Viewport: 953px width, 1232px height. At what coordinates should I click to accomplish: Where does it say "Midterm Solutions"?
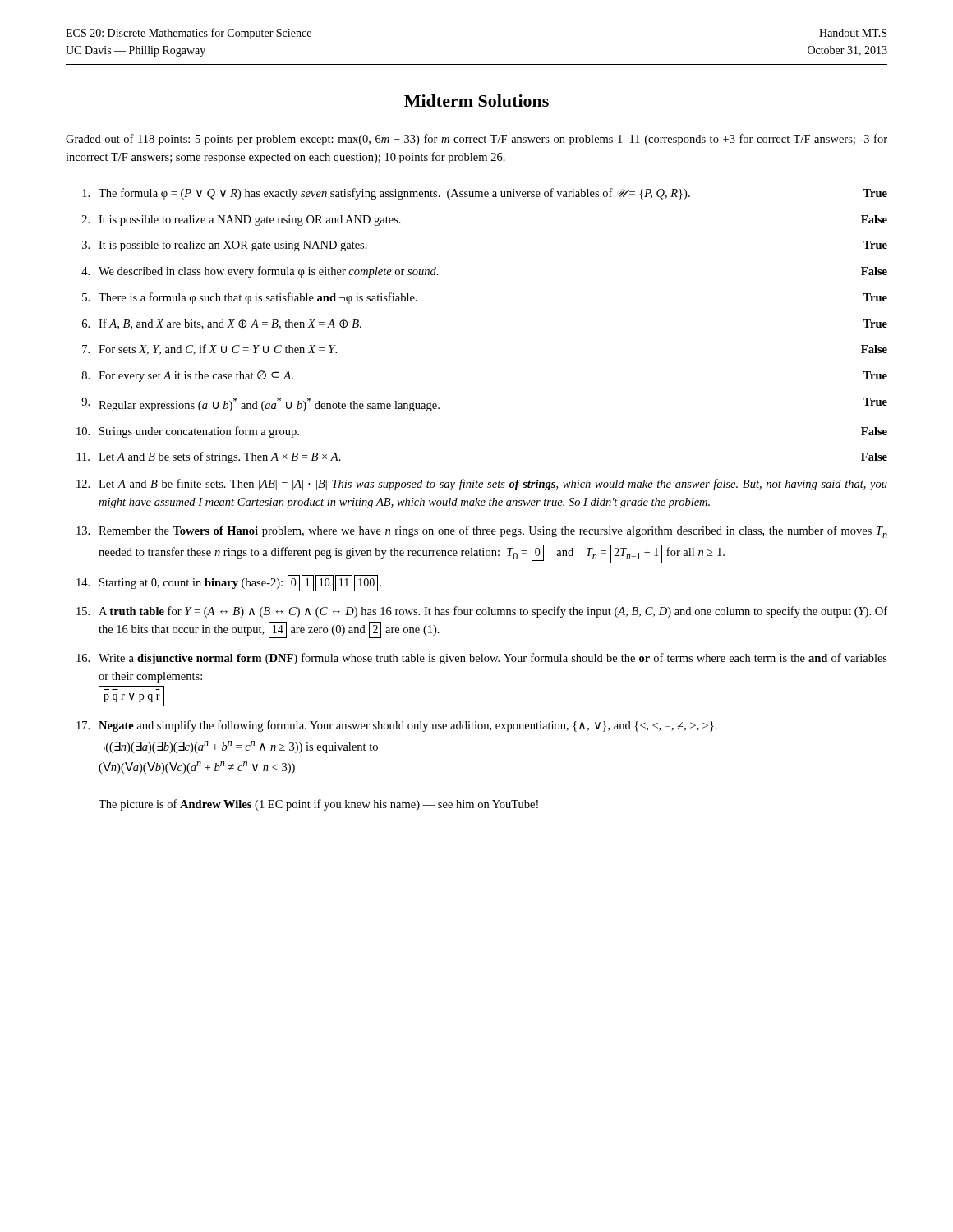476,101
